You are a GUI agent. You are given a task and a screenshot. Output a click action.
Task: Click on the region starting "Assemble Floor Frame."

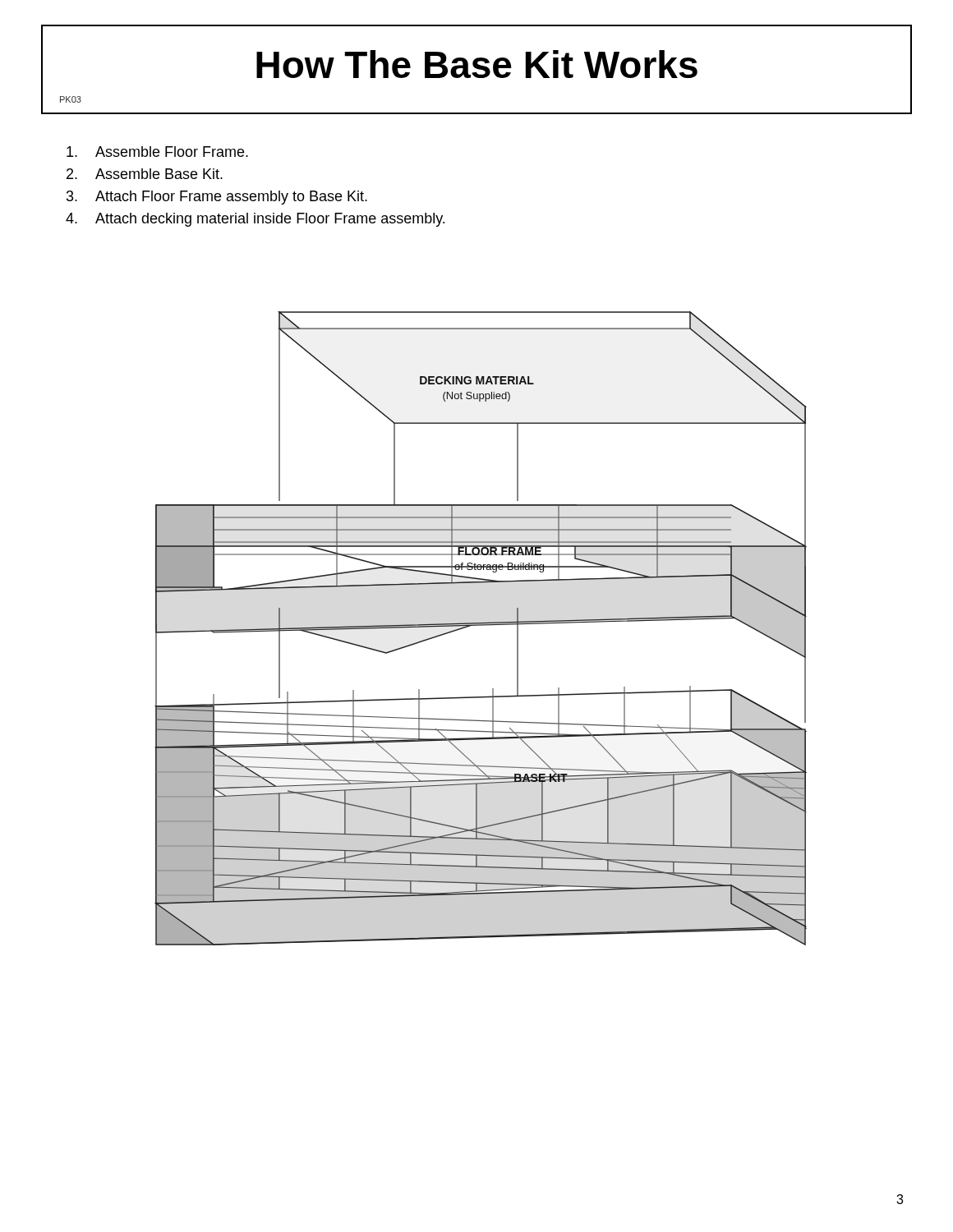coord(157,152)
